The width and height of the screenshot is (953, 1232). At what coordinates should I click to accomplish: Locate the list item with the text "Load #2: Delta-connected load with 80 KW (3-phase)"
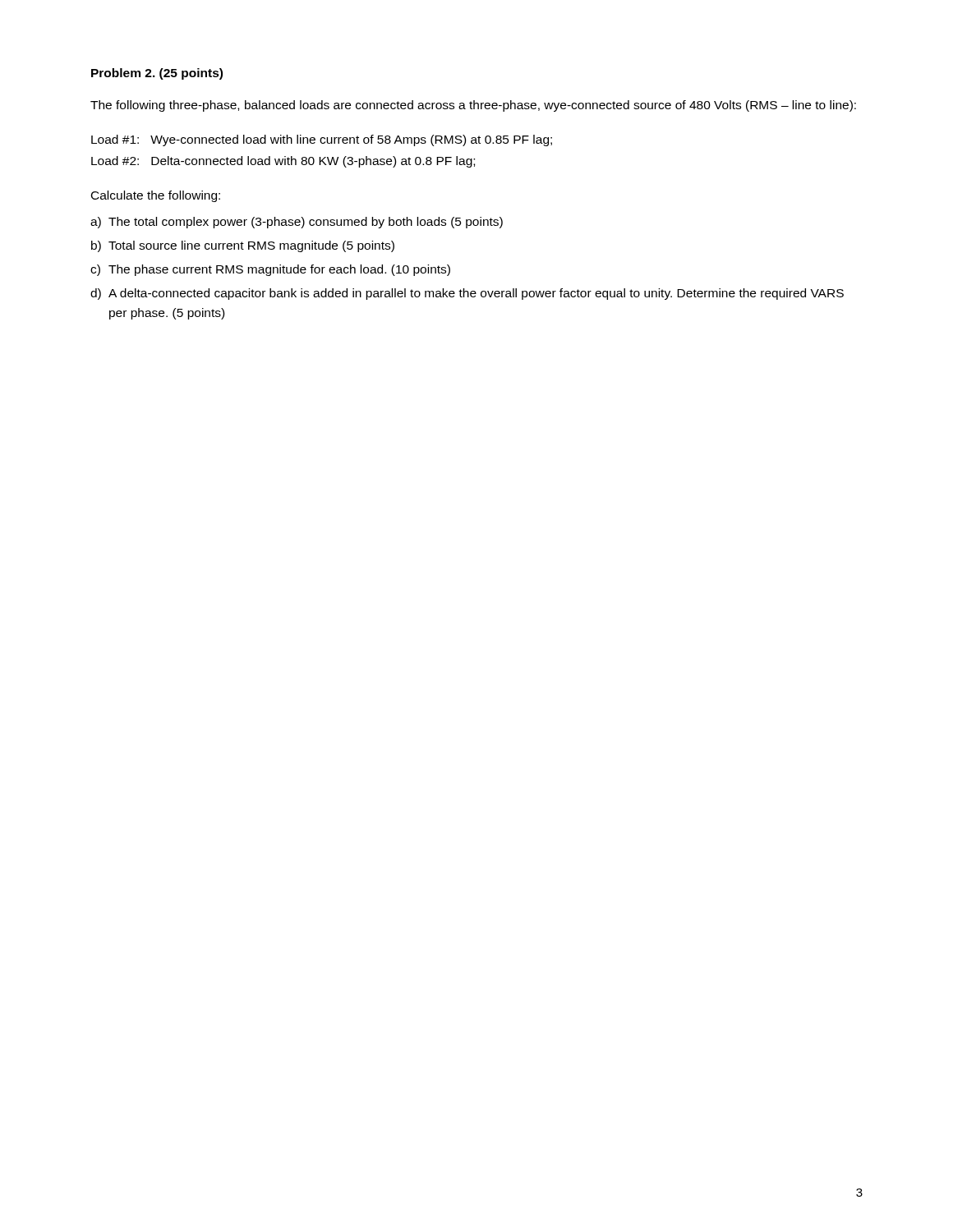[283, 161]
